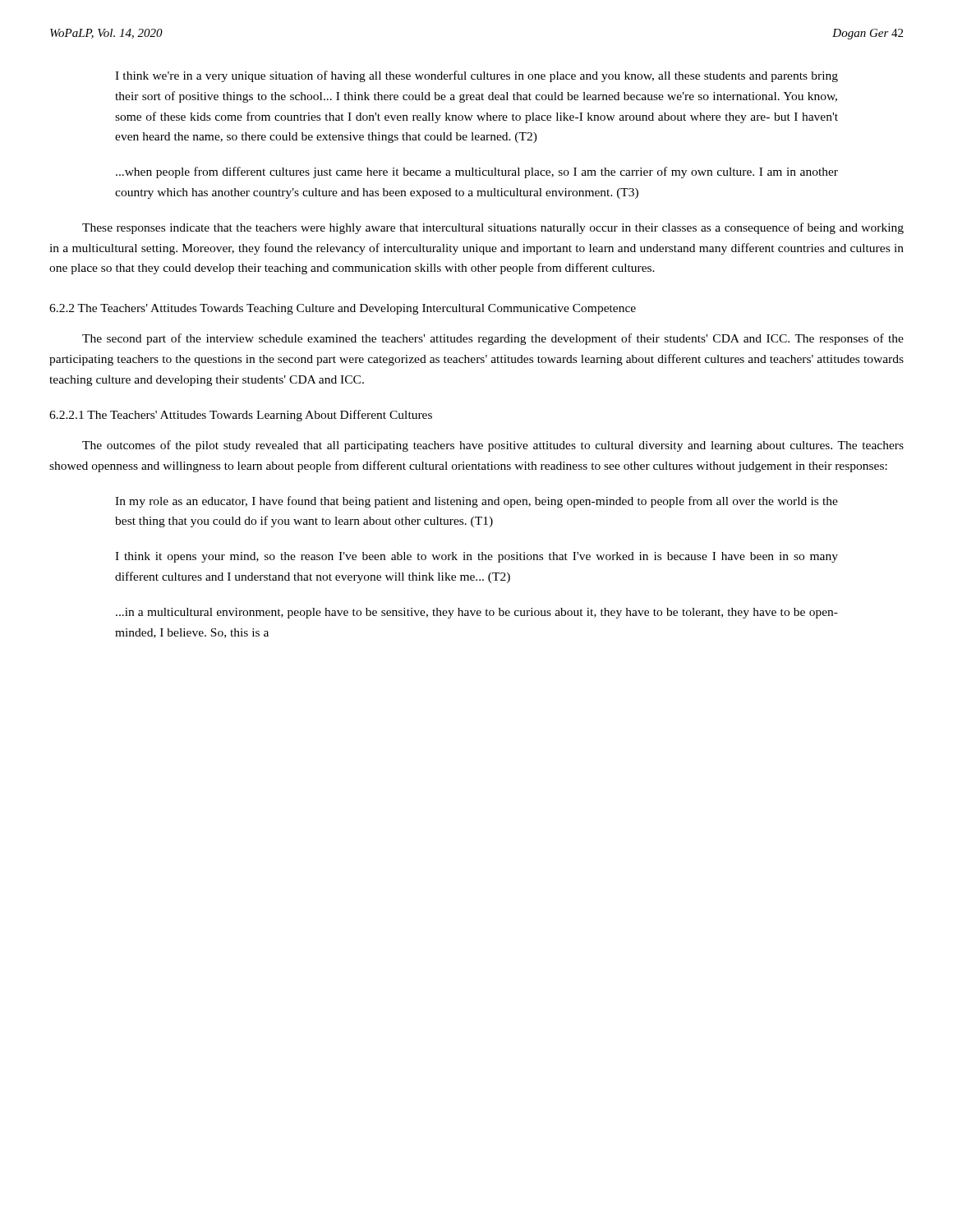Click on the text block containing "I think we're in"
The image size is (953, 1232).
click(x=476, y=106)
